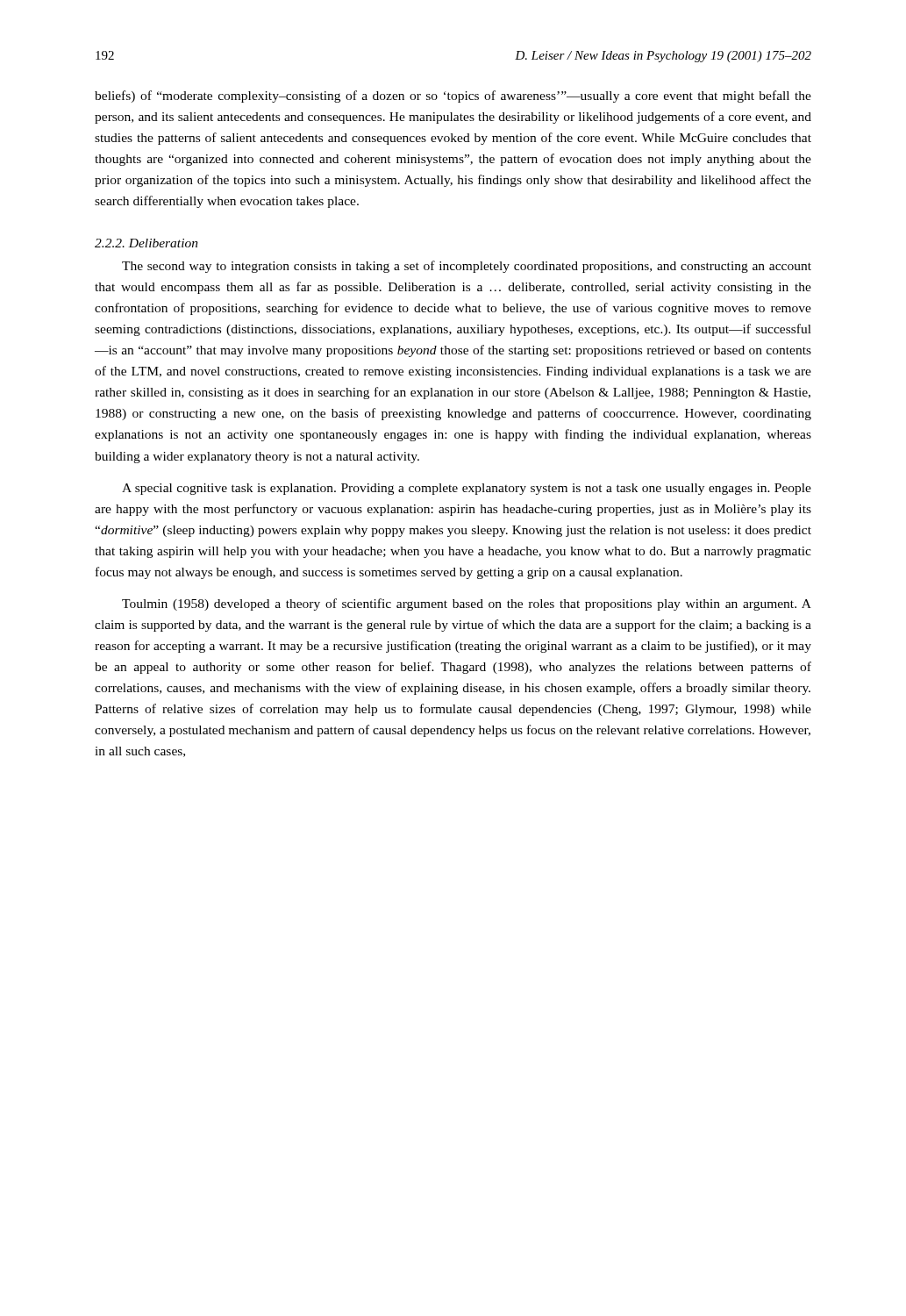Click on the text block starting "2.2.2. Deliberation"
906x1316 pixels.
(146, 243)
